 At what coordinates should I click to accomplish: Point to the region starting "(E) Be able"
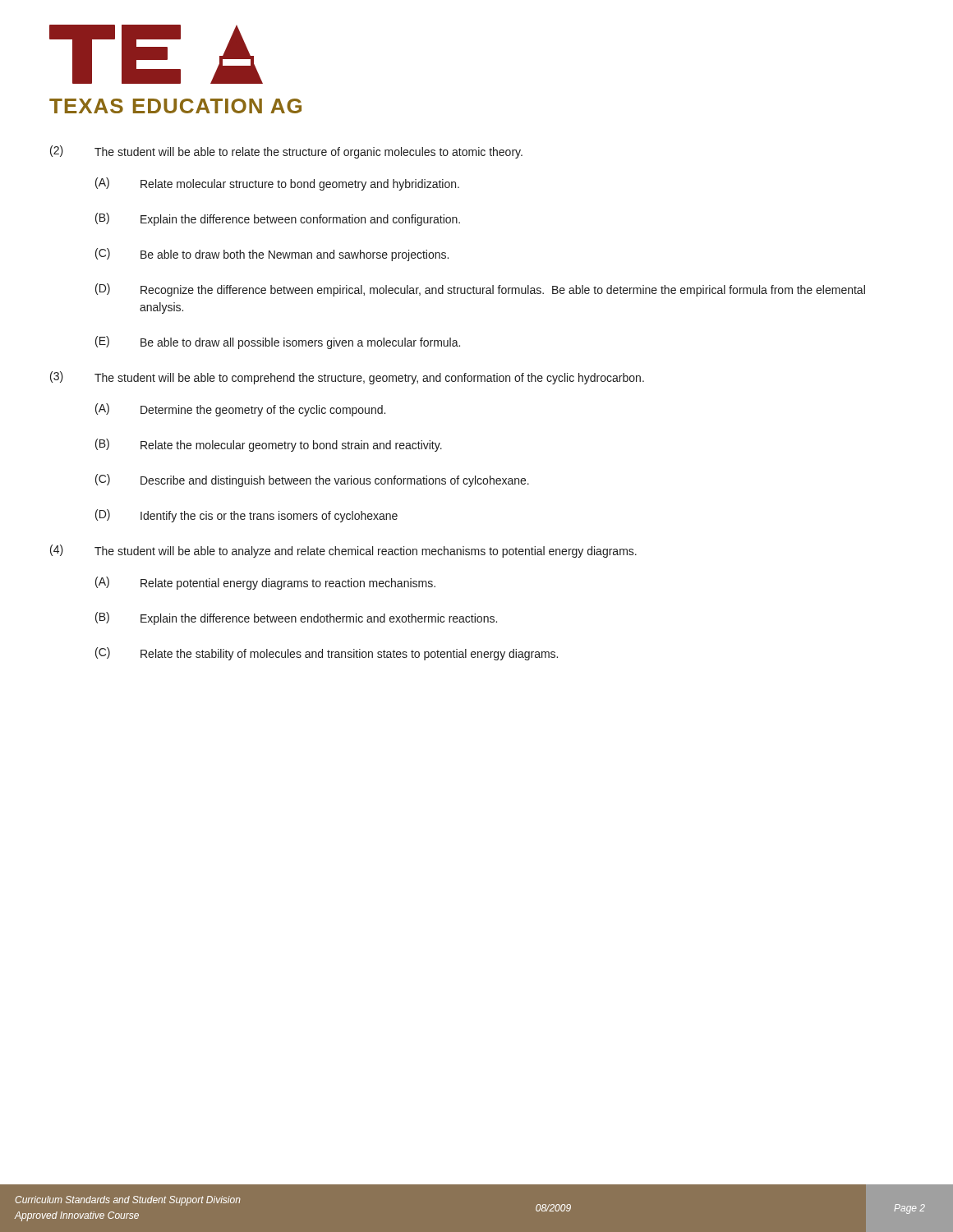[278, 342]
